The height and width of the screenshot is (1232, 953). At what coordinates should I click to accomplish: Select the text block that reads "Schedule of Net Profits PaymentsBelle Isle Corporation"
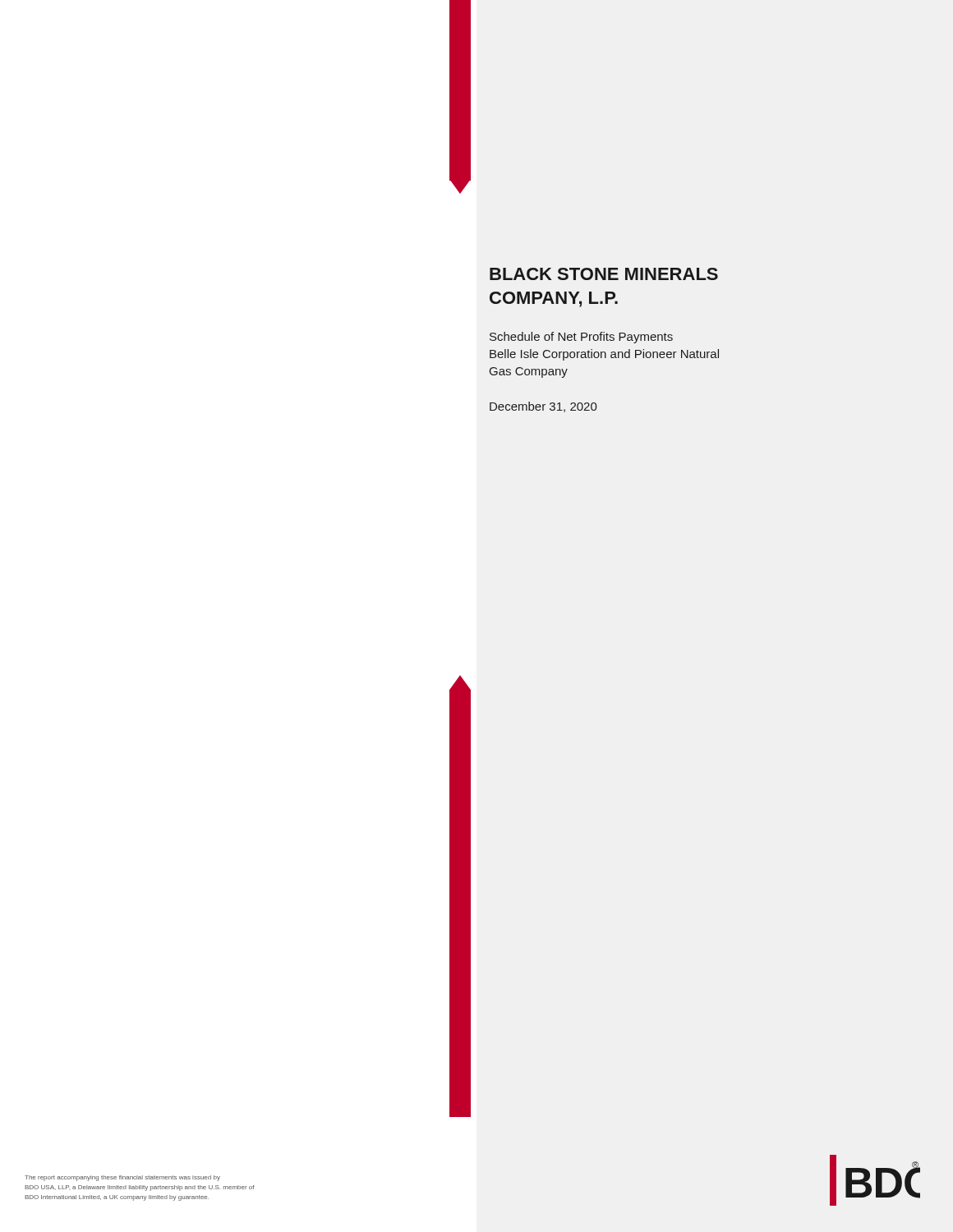(x=604, y=354)
